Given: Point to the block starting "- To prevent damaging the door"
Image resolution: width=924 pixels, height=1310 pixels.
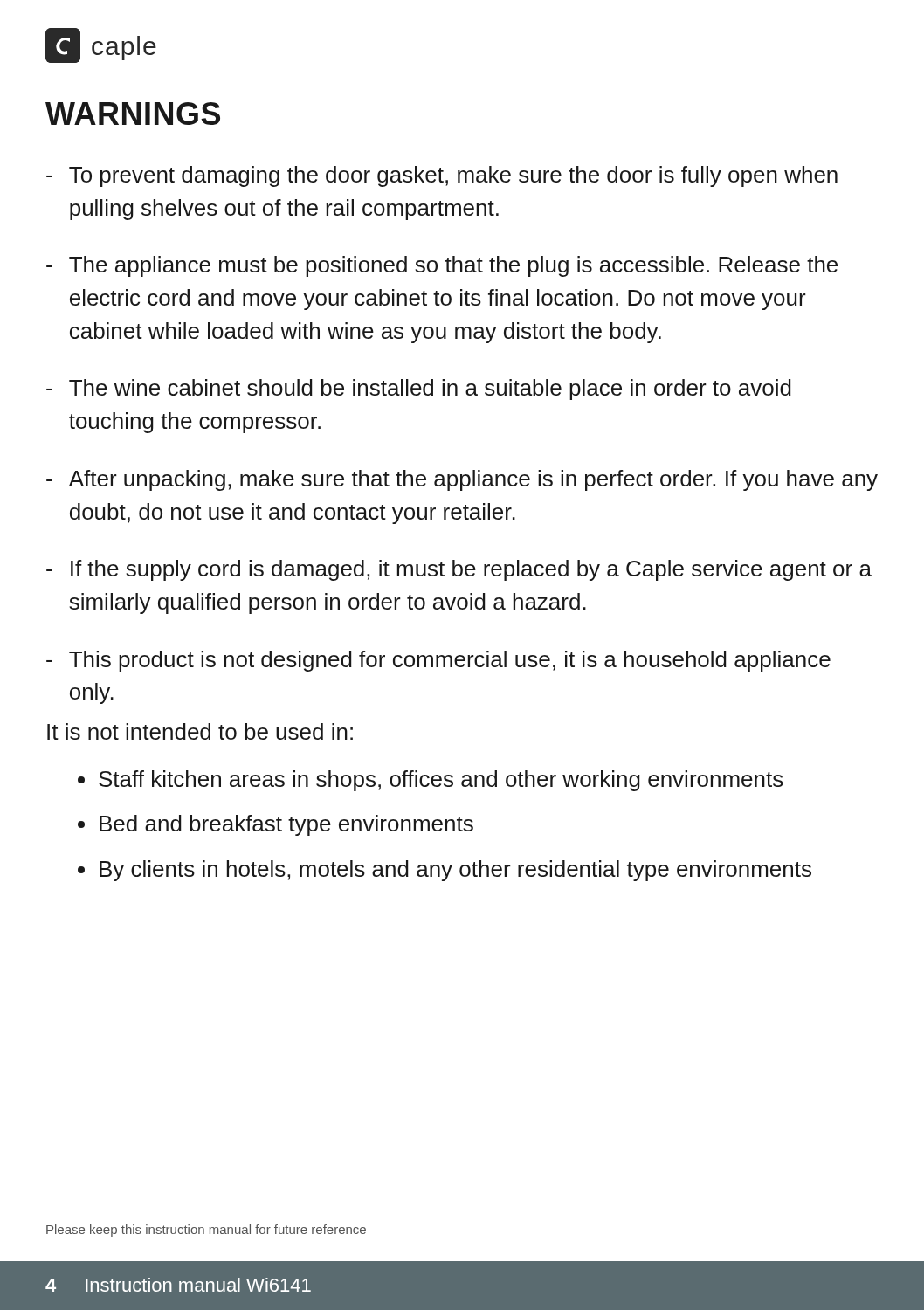Looking at the screenshot, I should pos(462,192).
